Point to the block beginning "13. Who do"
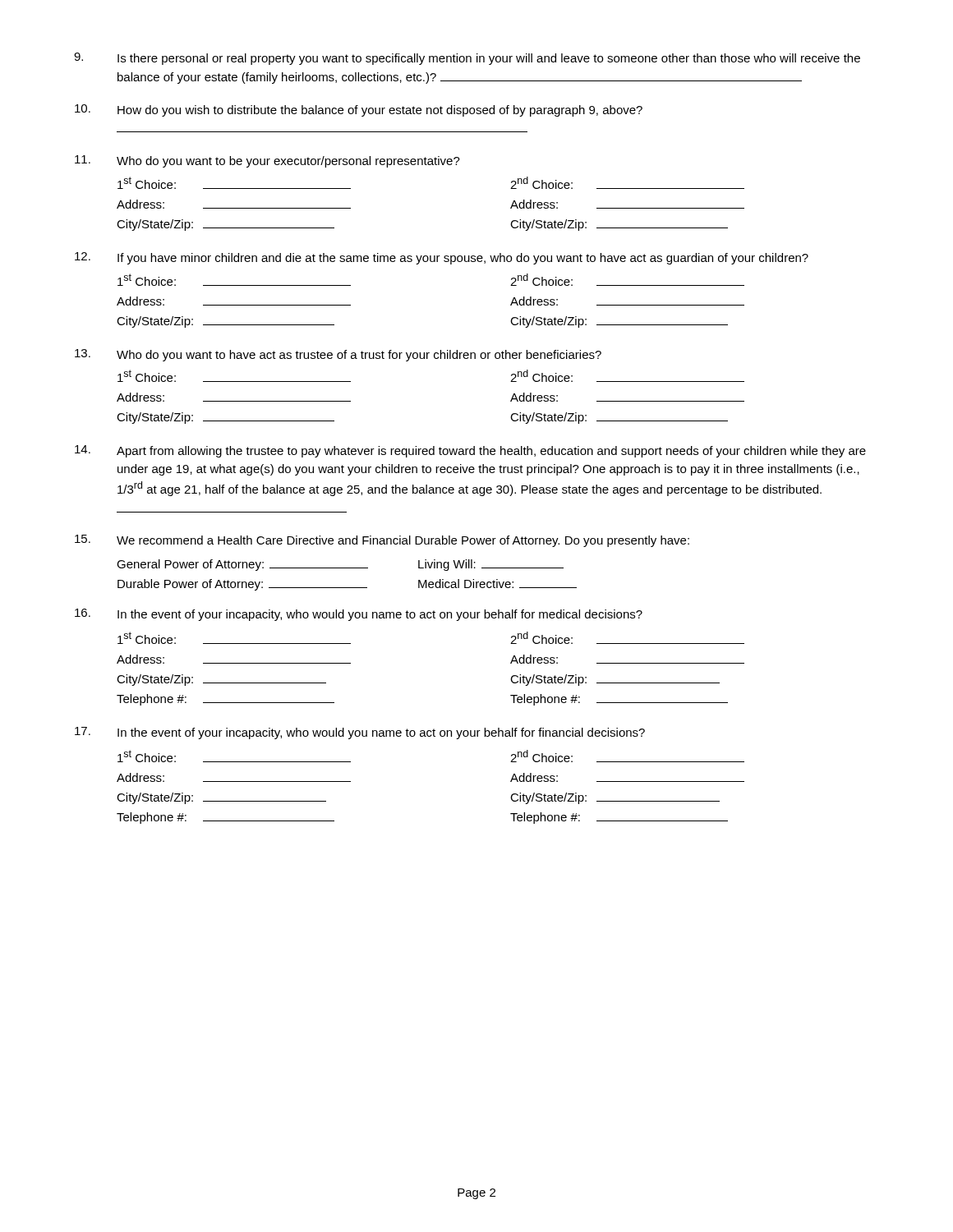953x1232 pixels. pos(338,355)
